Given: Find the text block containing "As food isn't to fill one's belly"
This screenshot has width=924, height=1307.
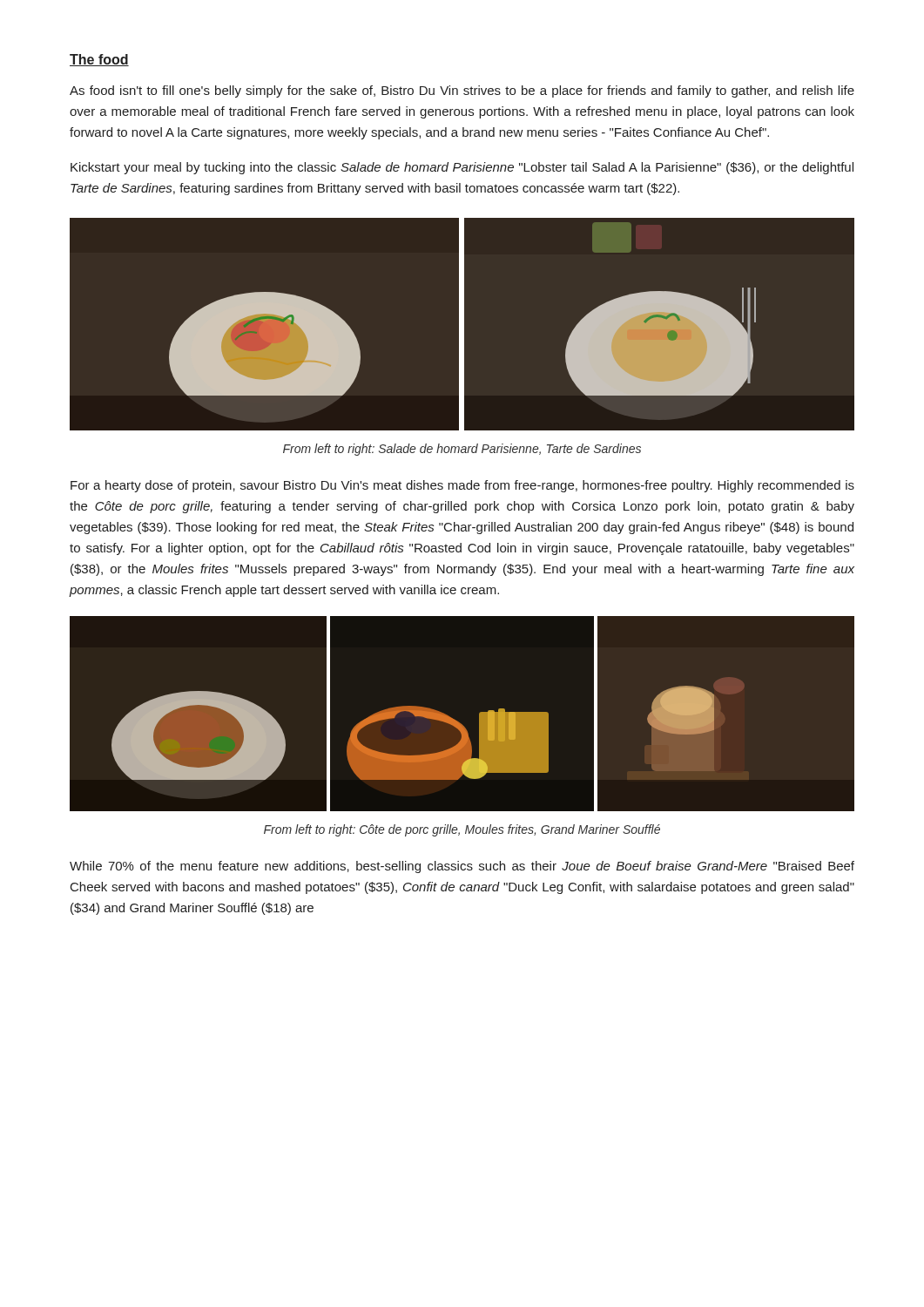Looking at the screenshot, I should coord(462,111).
